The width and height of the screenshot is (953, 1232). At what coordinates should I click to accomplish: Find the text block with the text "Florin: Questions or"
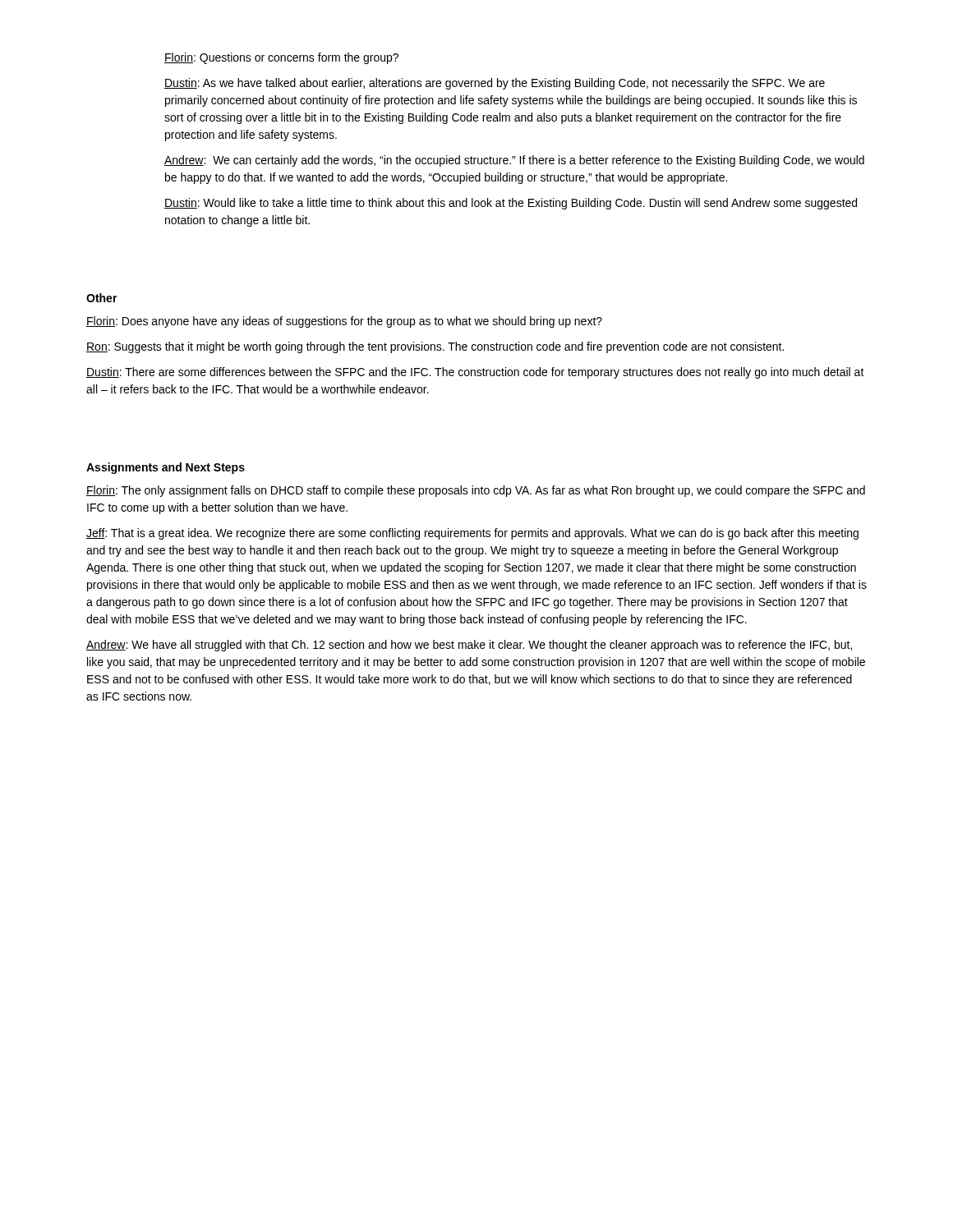[x=282, y=57]
